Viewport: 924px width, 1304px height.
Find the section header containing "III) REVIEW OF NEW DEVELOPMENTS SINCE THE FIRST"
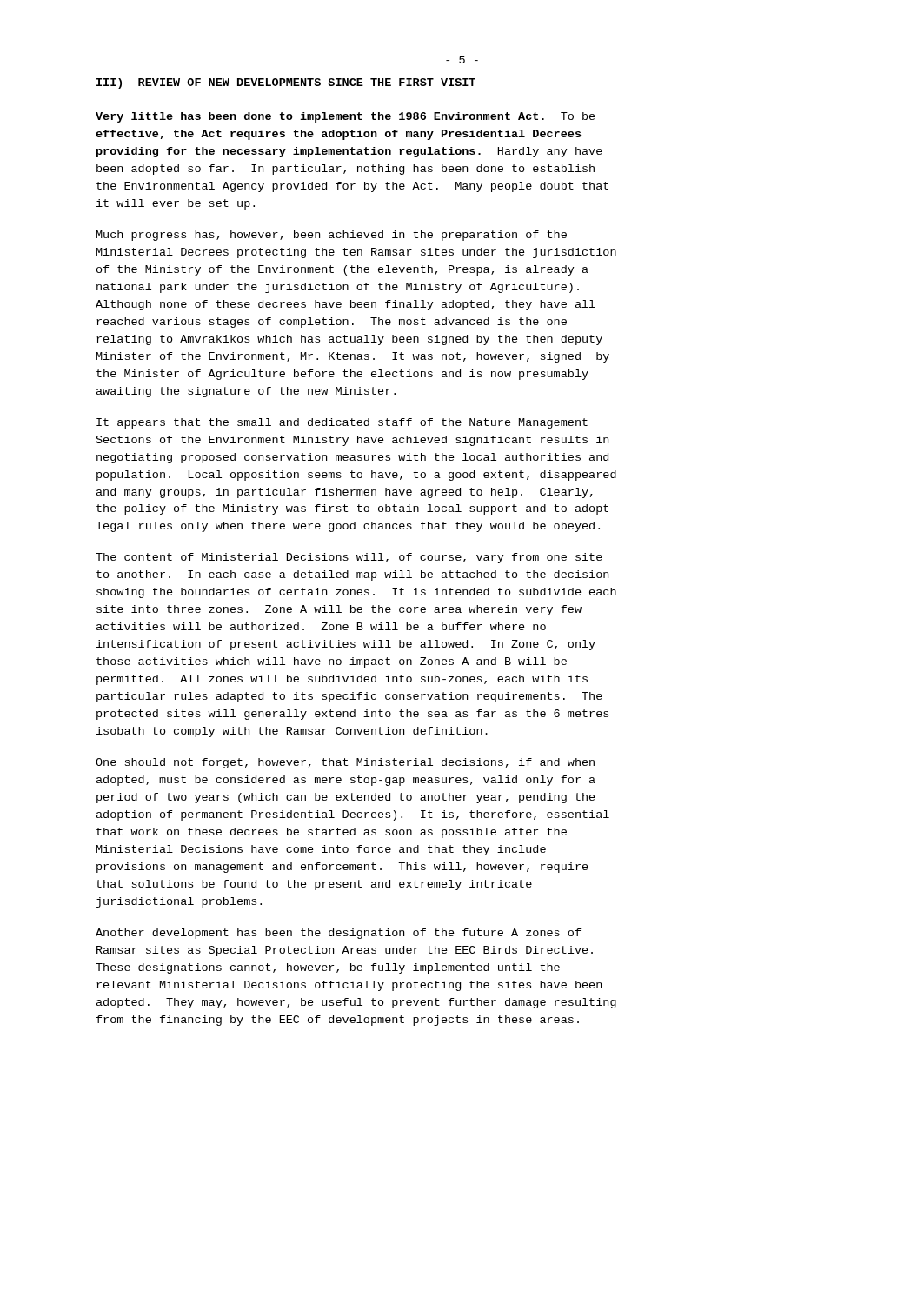click(286, 83)
